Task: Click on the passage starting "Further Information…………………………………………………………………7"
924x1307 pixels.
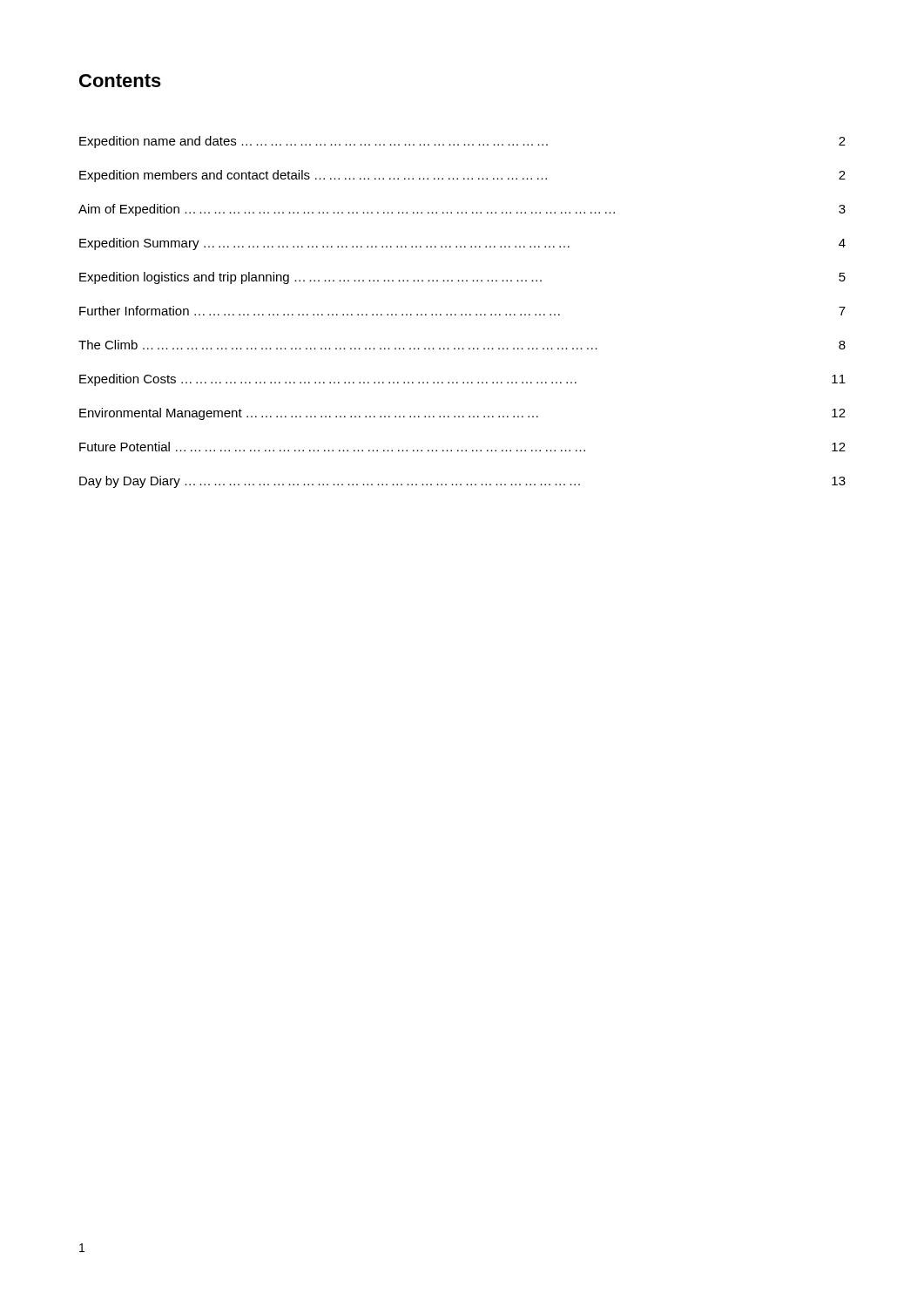Action: [x=462, y=311]
